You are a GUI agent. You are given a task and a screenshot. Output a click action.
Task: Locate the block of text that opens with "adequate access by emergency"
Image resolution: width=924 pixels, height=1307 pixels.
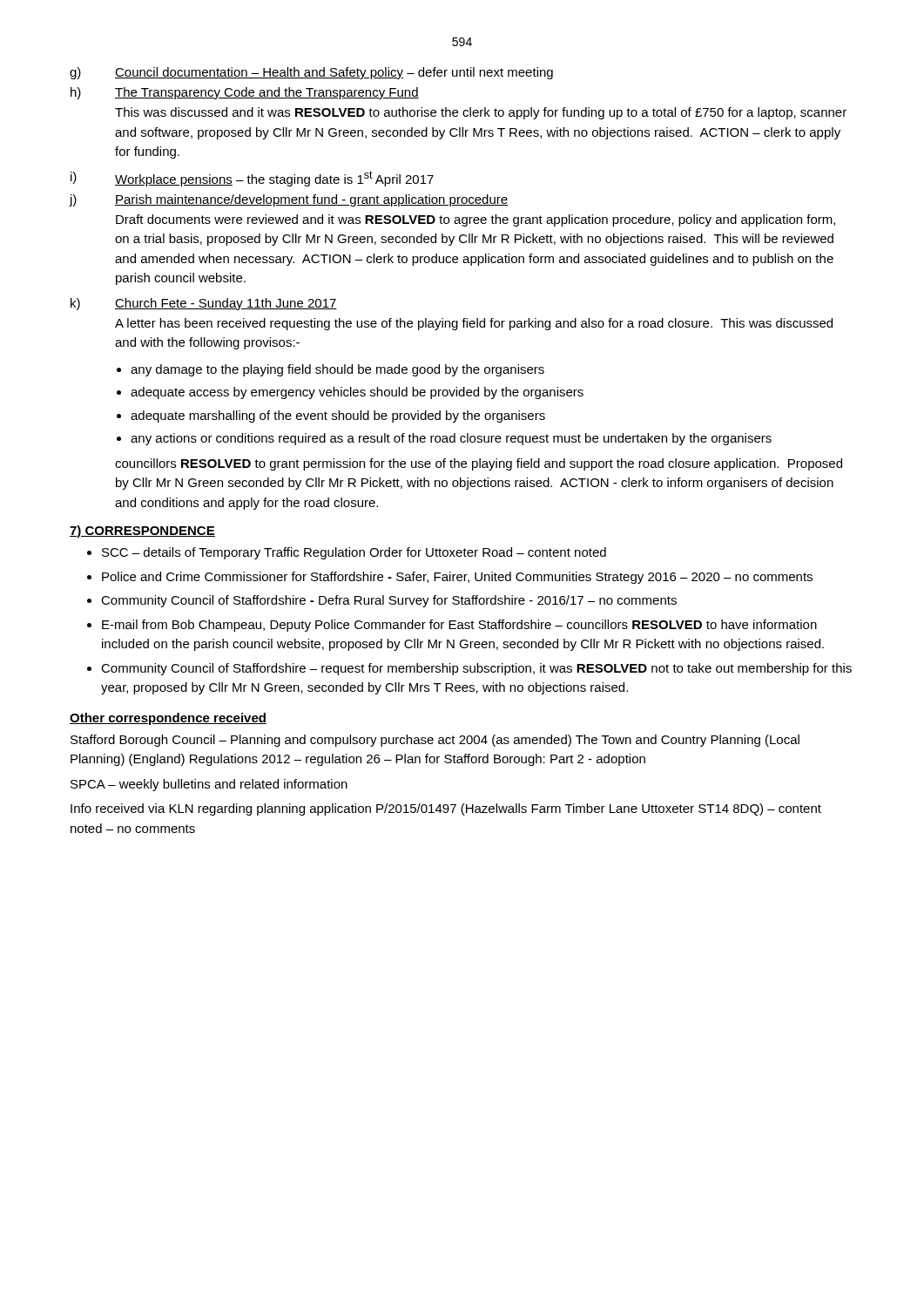point(357,392)
